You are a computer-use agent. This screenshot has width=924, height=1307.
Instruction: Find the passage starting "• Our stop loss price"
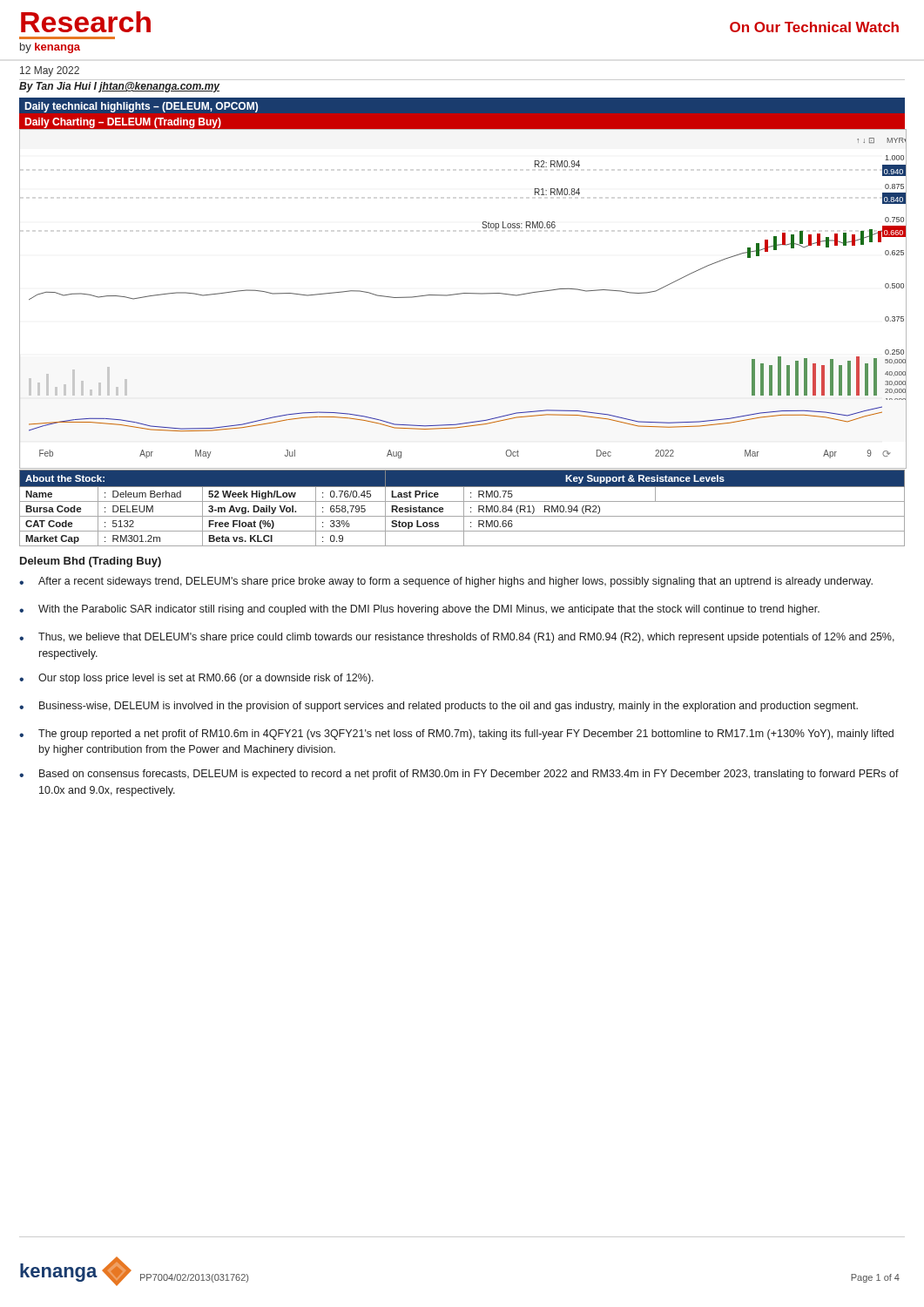(x=197, y=680)
